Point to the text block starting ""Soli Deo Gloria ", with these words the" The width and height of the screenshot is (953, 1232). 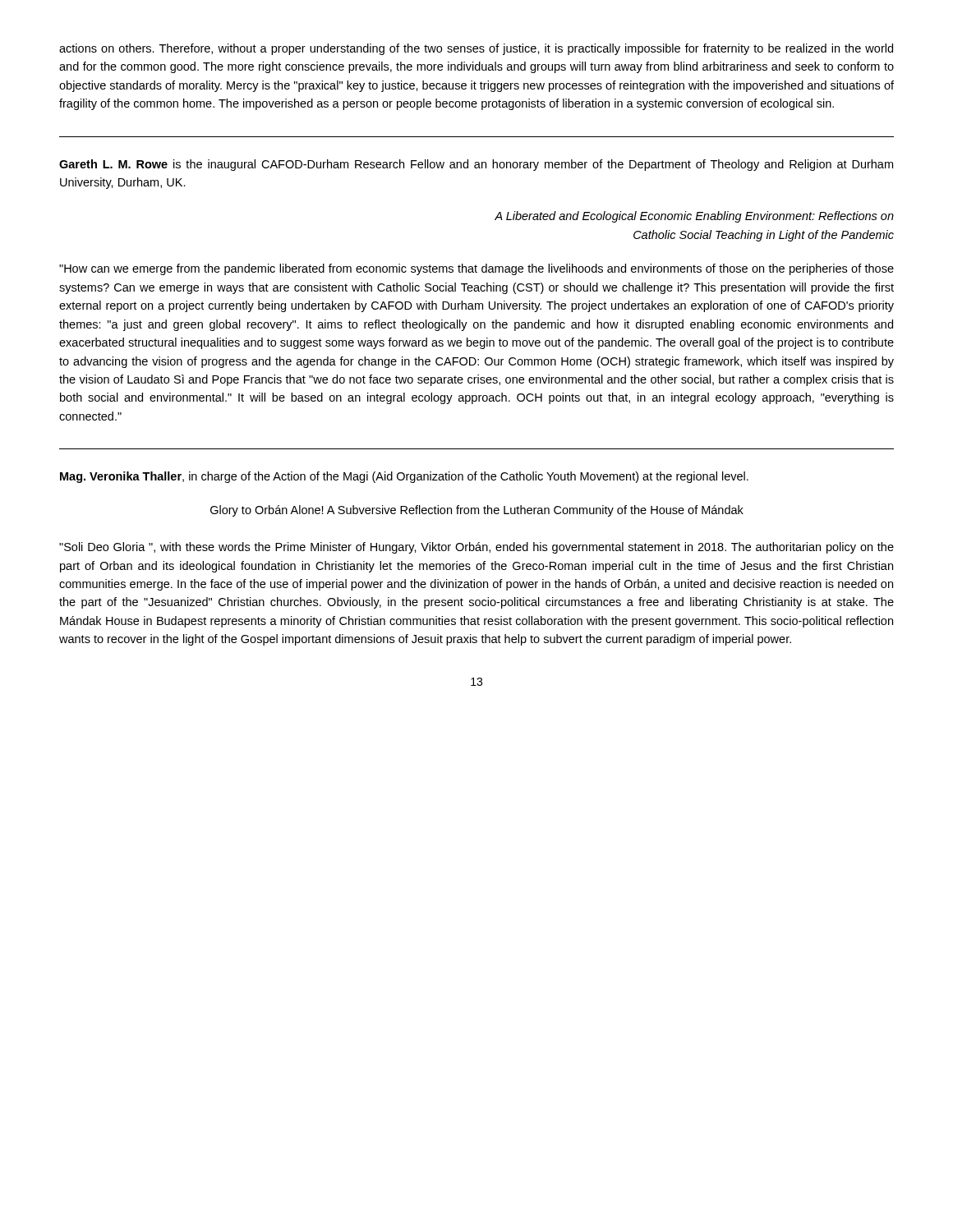point(476,593)
